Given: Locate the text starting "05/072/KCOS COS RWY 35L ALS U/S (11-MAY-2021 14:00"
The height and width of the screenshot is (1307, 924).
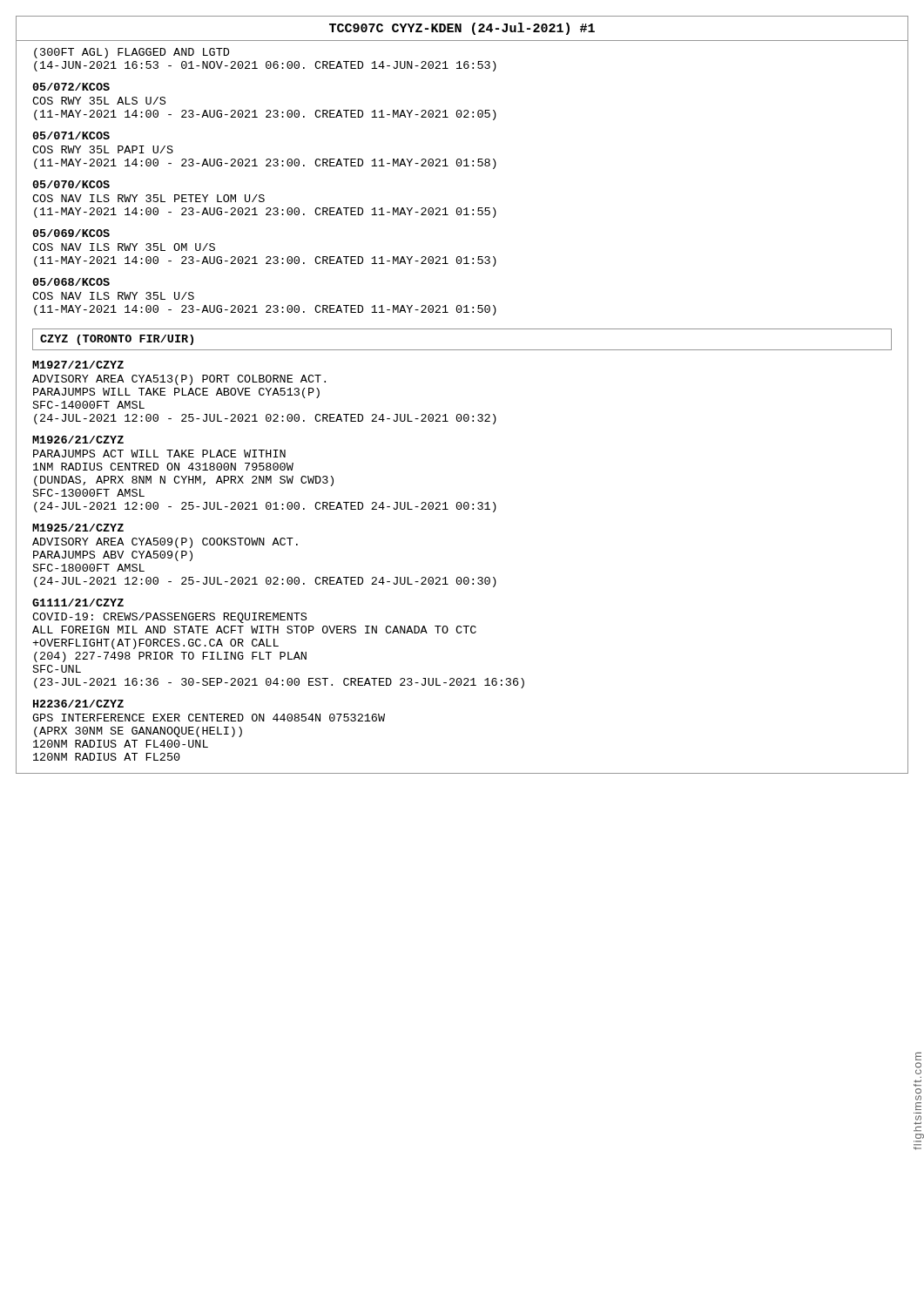Looking at the screenshot, I should (x=462, y=101).
